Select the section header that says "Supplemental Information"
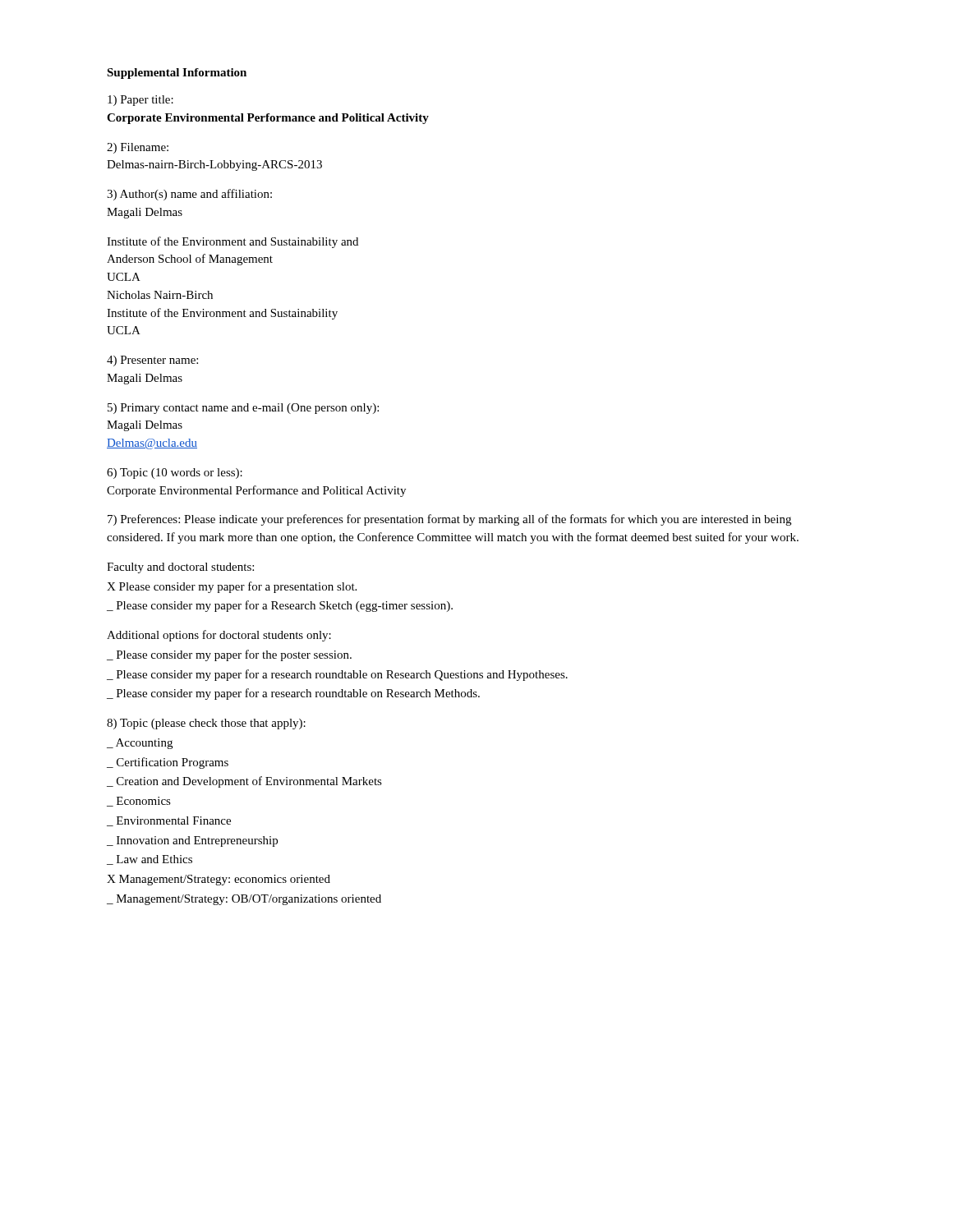The height and width of the screenshot is (1232, 953). (x=177, y=72)
